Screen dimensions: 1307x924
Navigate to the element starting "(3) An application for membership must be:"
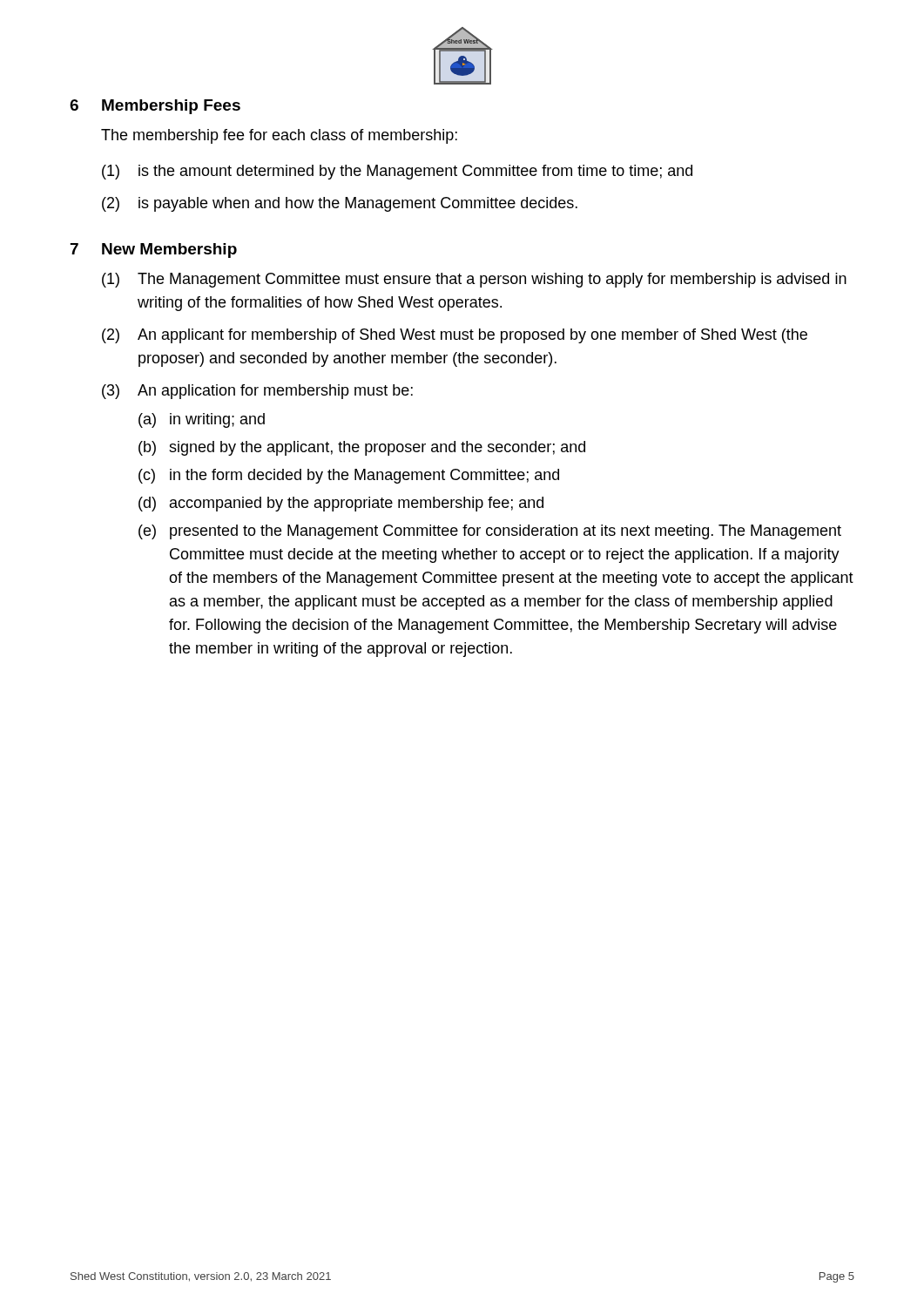click(x=478, y=522)
